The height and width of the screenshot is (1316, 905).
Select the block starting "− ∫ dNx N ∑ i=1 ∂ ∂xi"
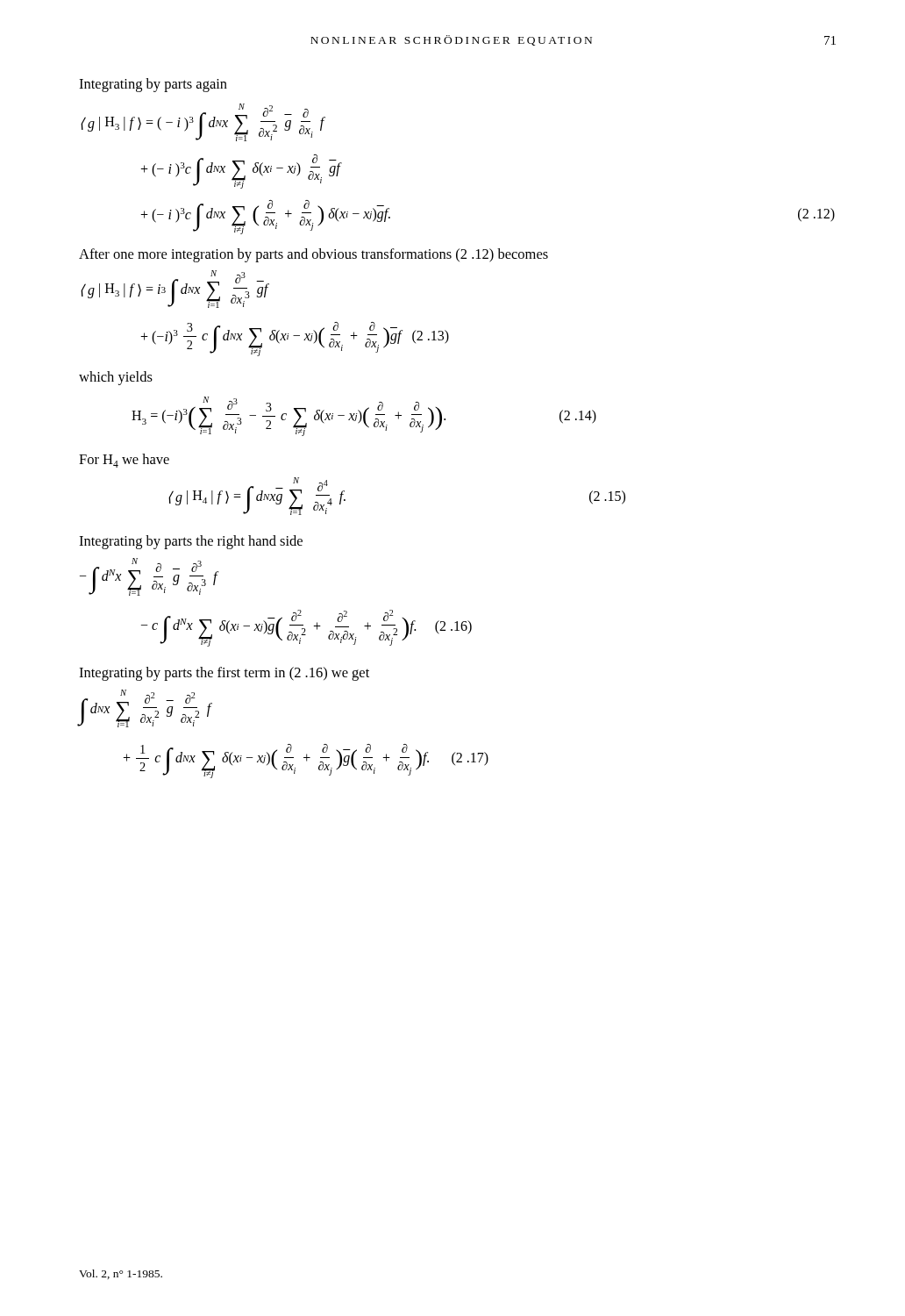click(457, 603)
